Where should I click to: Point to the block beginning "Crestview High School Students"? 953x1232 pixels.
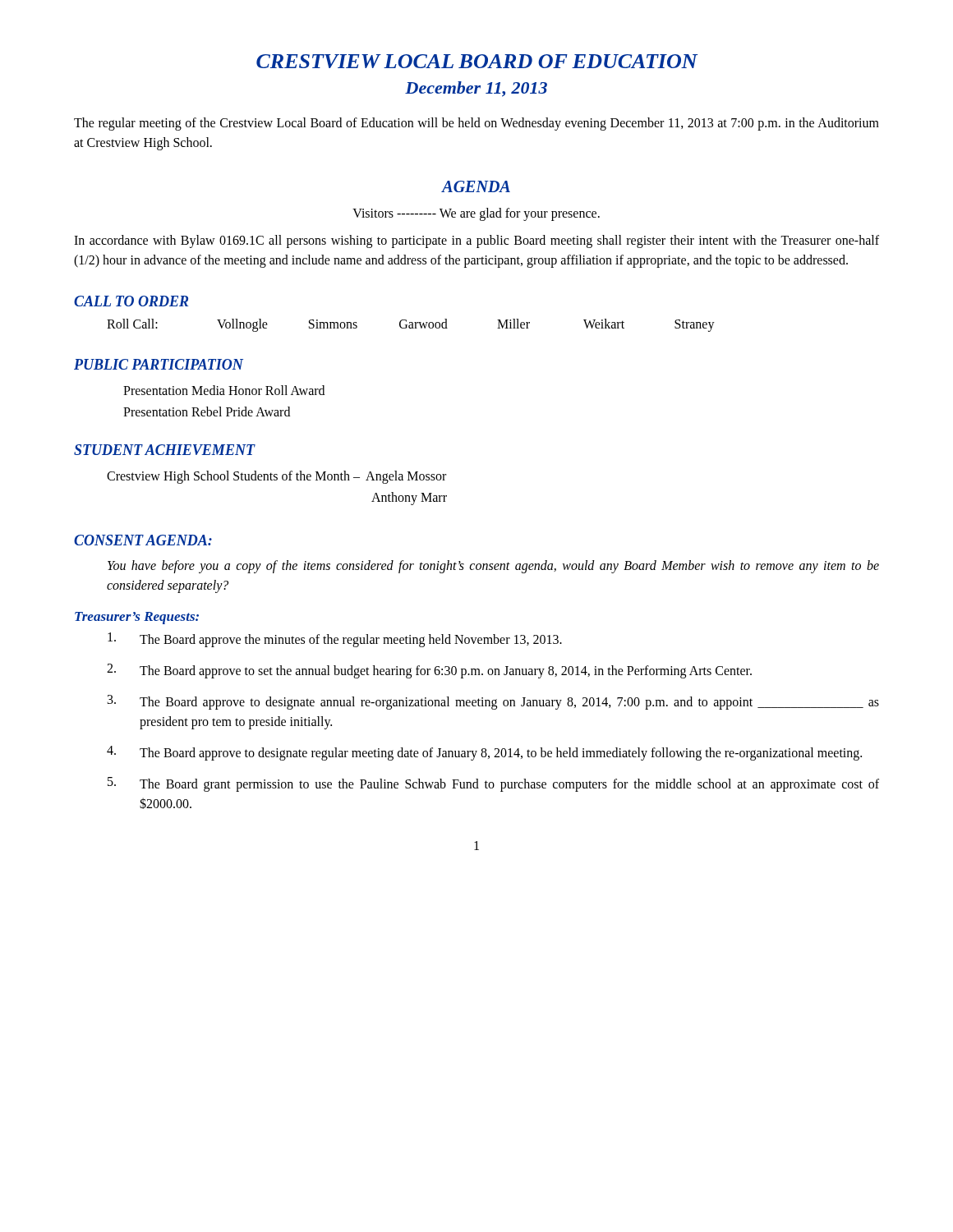point(277,487)
